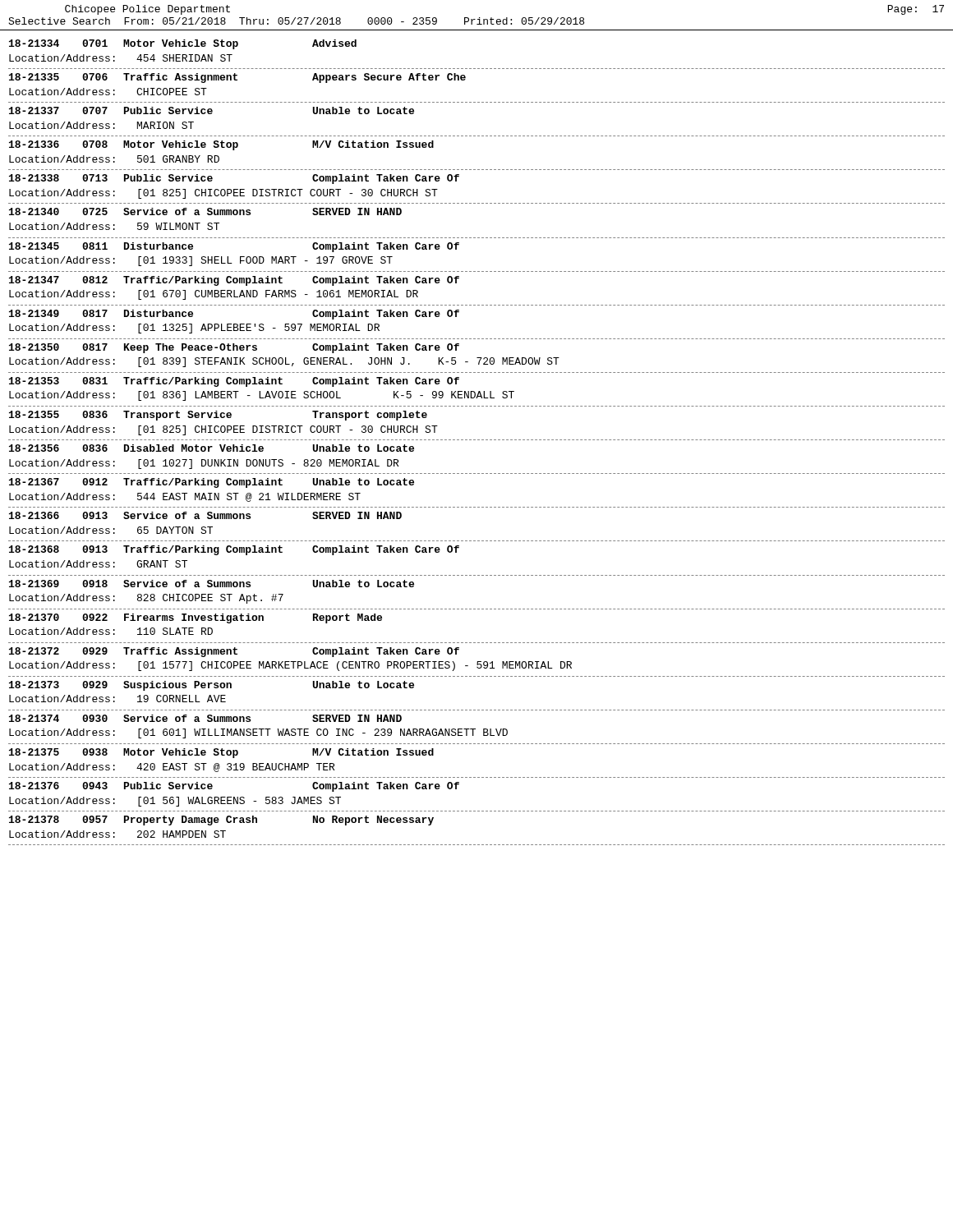This screenshot has width=953, height=1232.
Task: Select the element starting "18-21340 0725 Service of a Summons"
Action: point(205,211)
